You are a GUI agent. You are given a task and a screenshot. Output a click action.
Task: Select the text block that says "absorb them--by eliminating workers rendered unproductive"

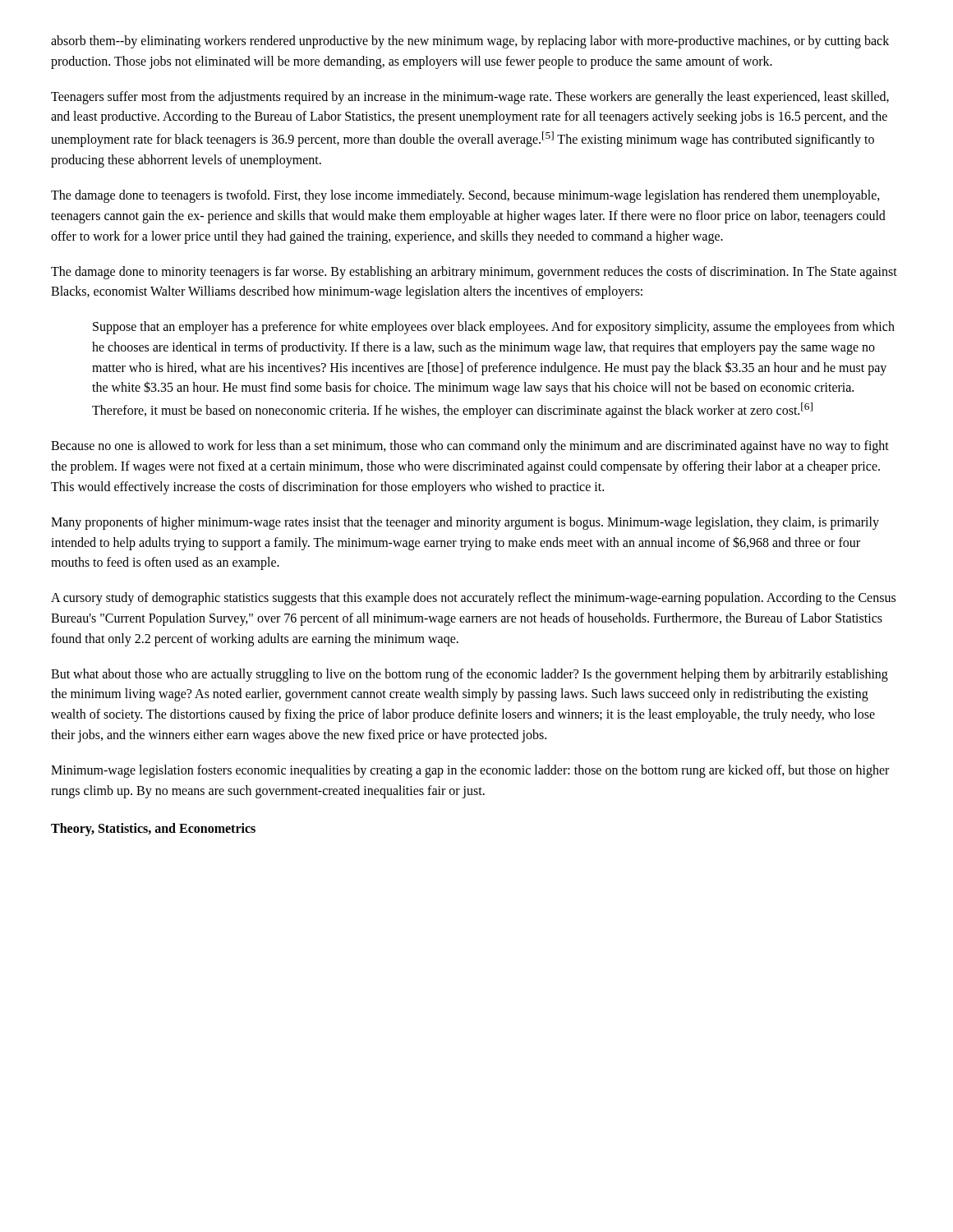point(470,51)
